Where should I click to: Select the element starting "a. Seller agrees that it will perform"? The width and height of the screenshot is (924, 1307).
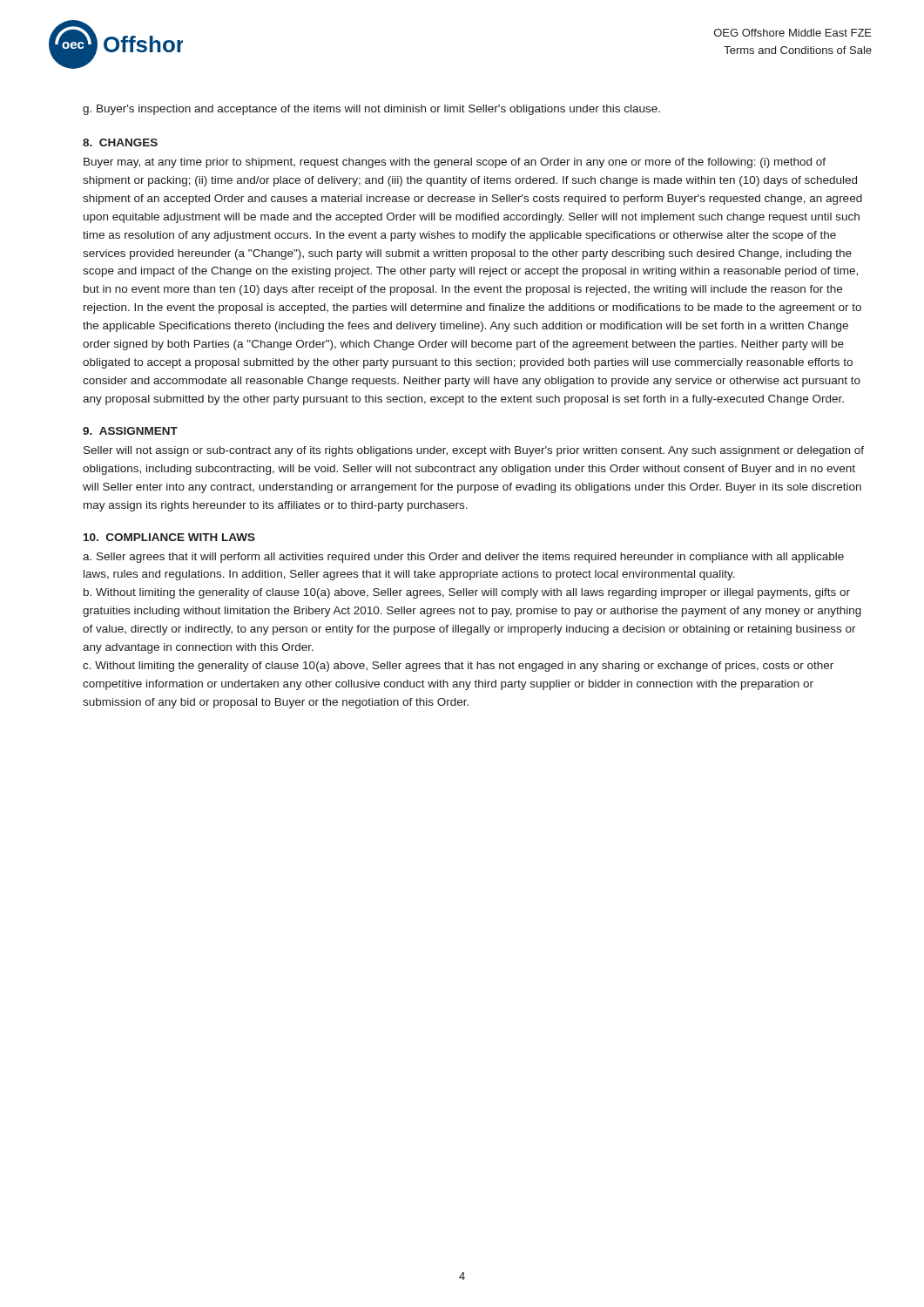[472, 629]
